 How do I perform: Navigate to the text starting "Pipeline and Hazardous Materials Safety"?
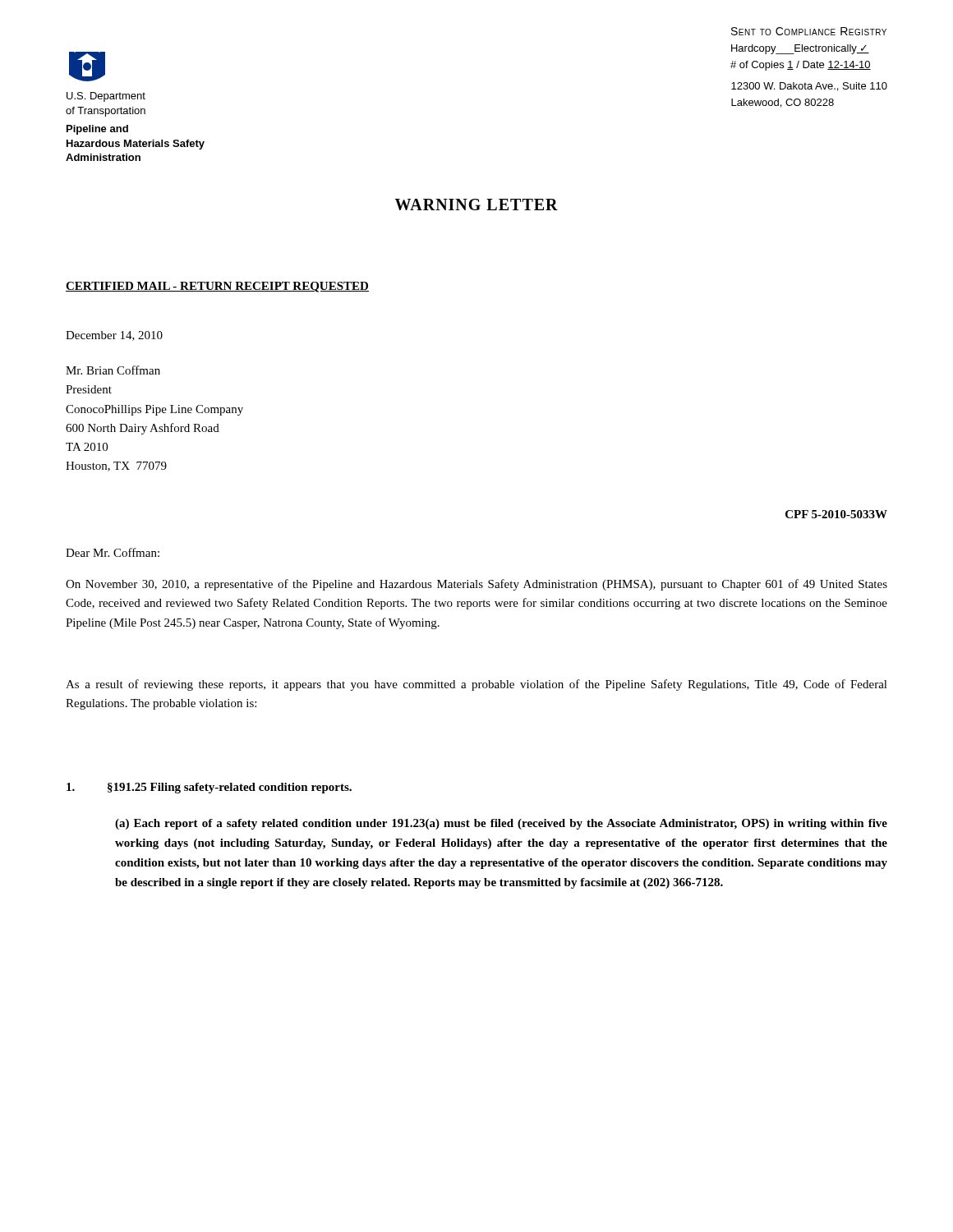point(135,143)
